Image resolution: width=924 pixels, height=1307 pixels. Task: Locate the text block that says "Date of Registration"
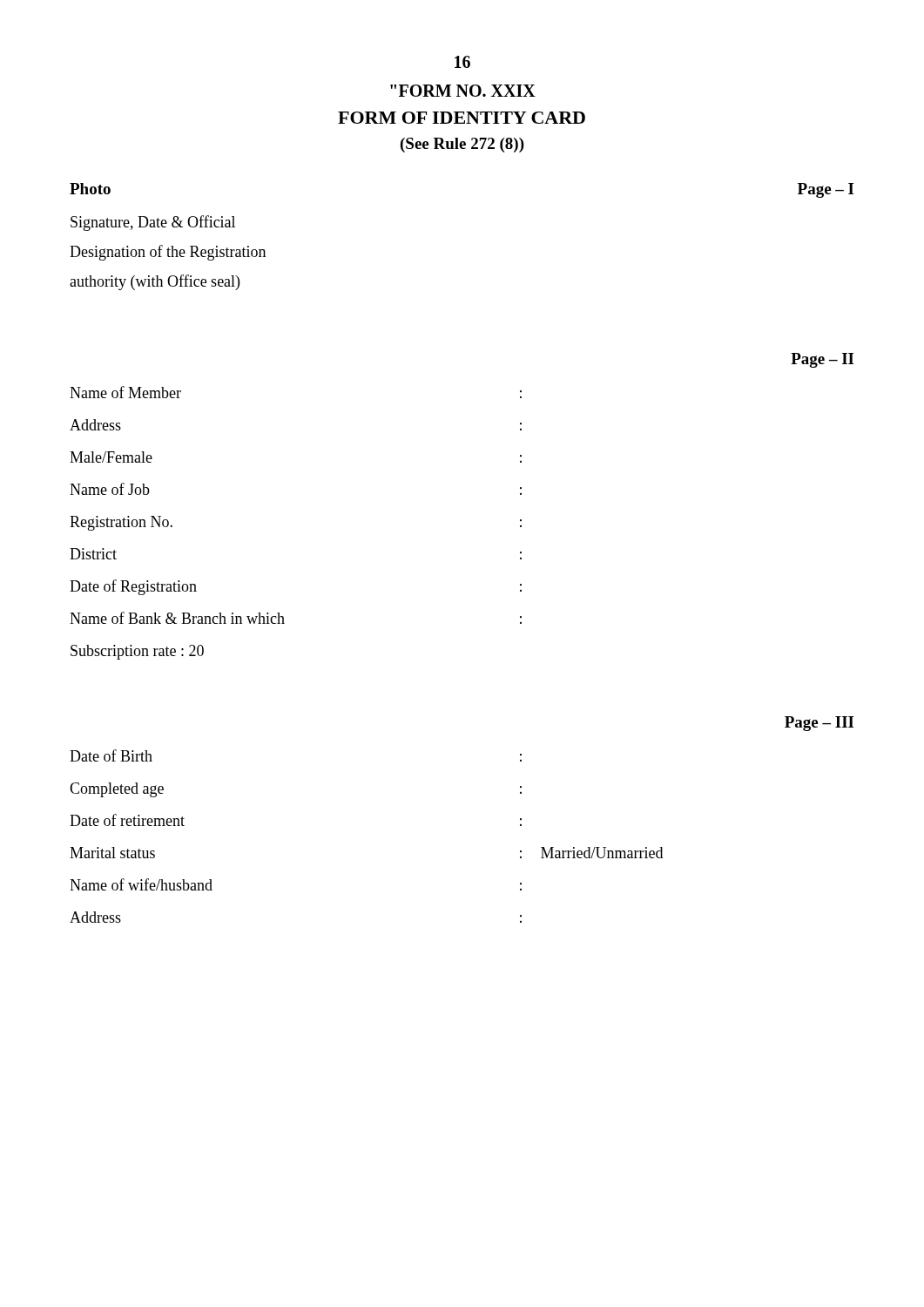tap(128, 587)
